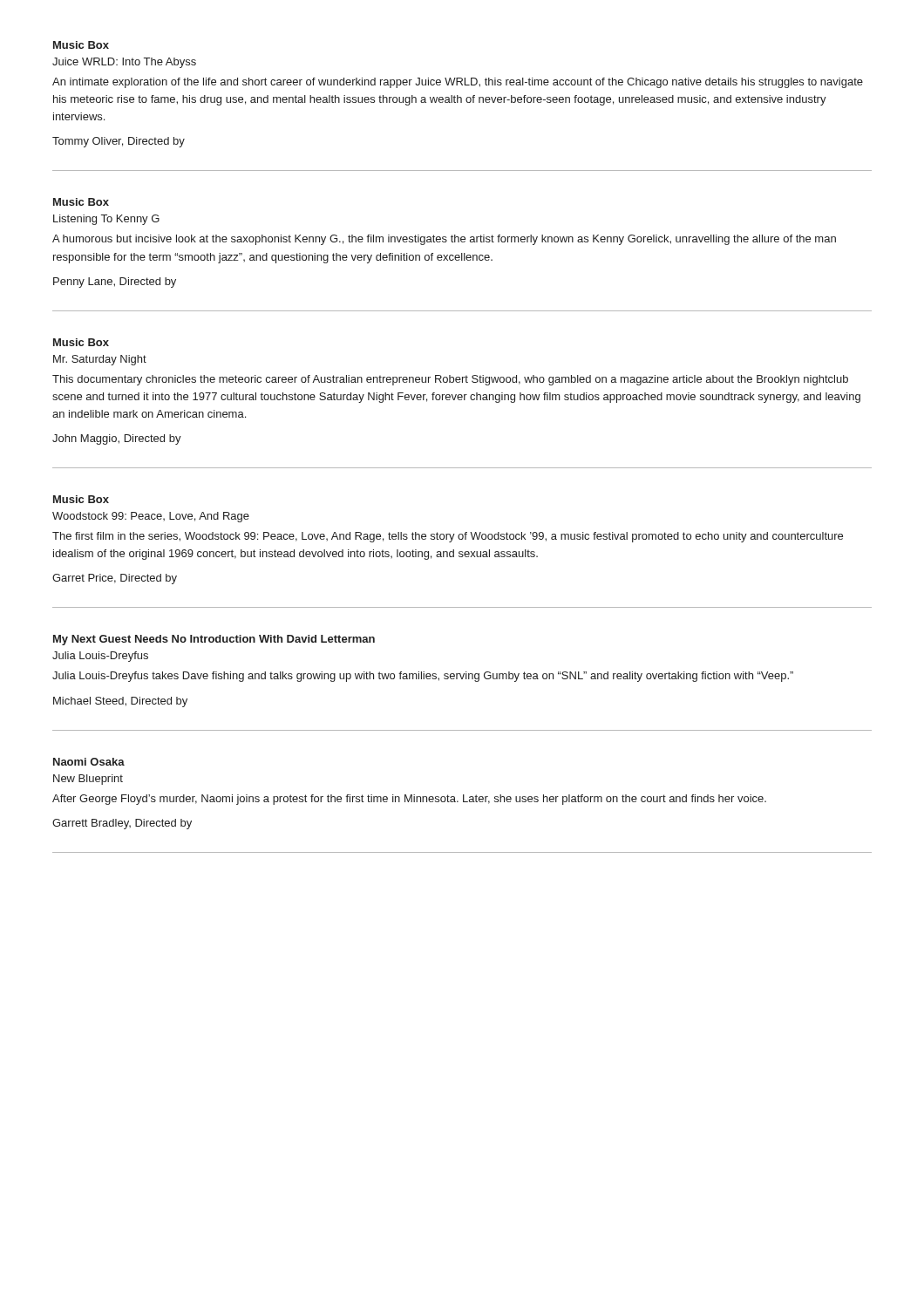The image size is (924, 1308).
Task: Select the text with the text "Tommy Oliver, Directed by"
Action: tap(118, 141)
